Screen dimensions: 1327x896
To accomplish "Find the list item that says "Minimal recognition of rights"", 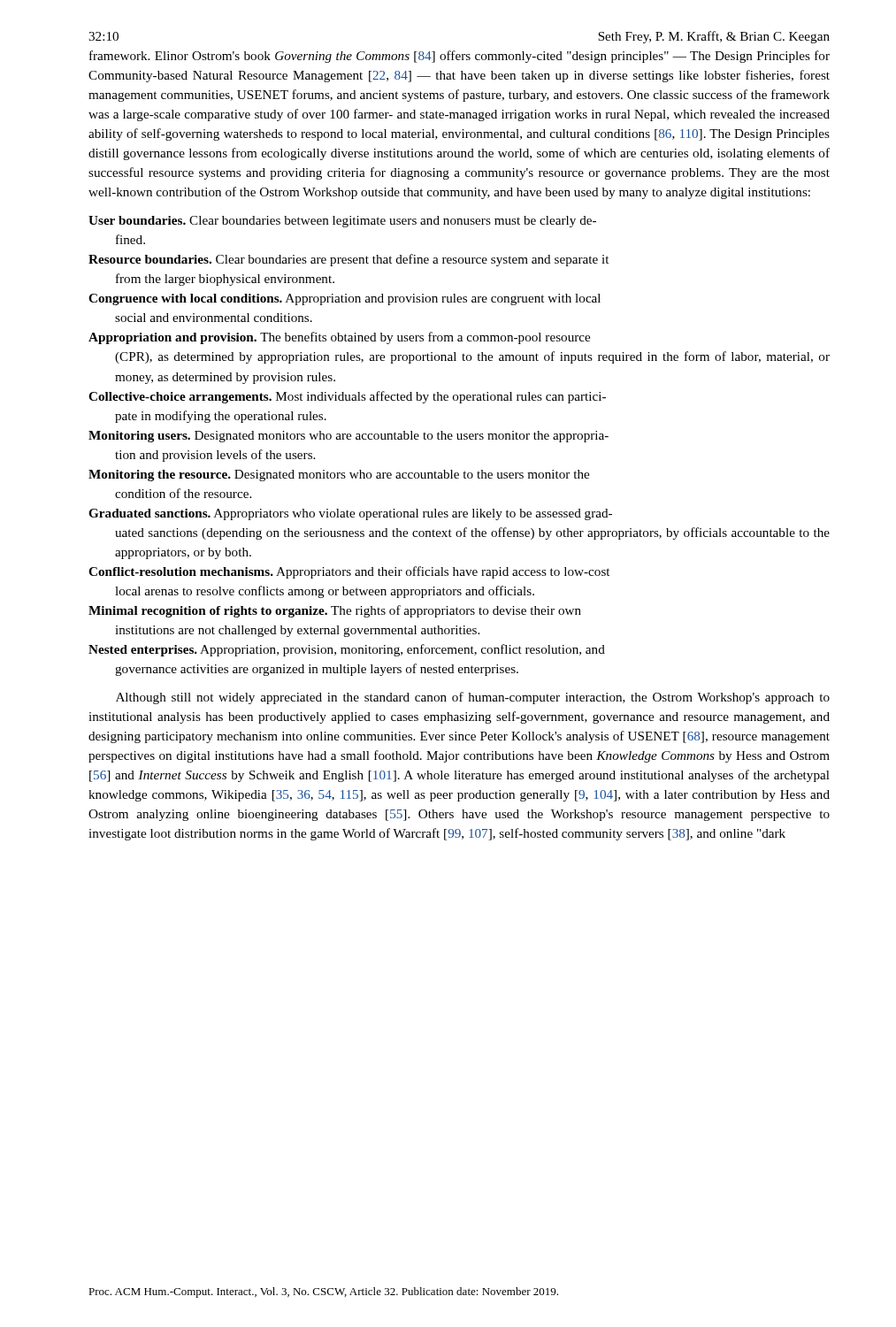I will coord(459,620).
